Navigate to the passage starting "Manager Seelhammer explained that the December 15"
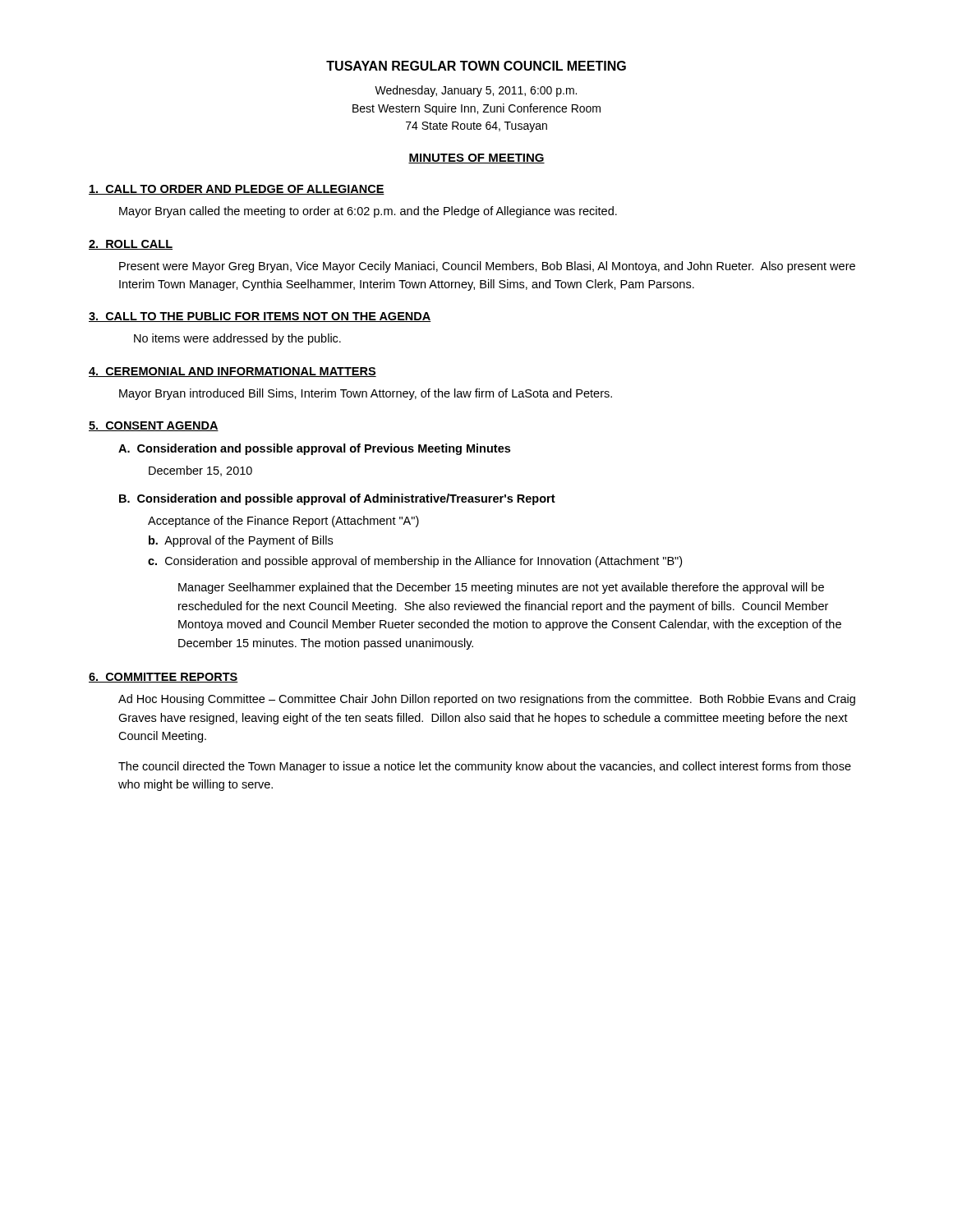The image size is (953, 1232). coord(510,615)
